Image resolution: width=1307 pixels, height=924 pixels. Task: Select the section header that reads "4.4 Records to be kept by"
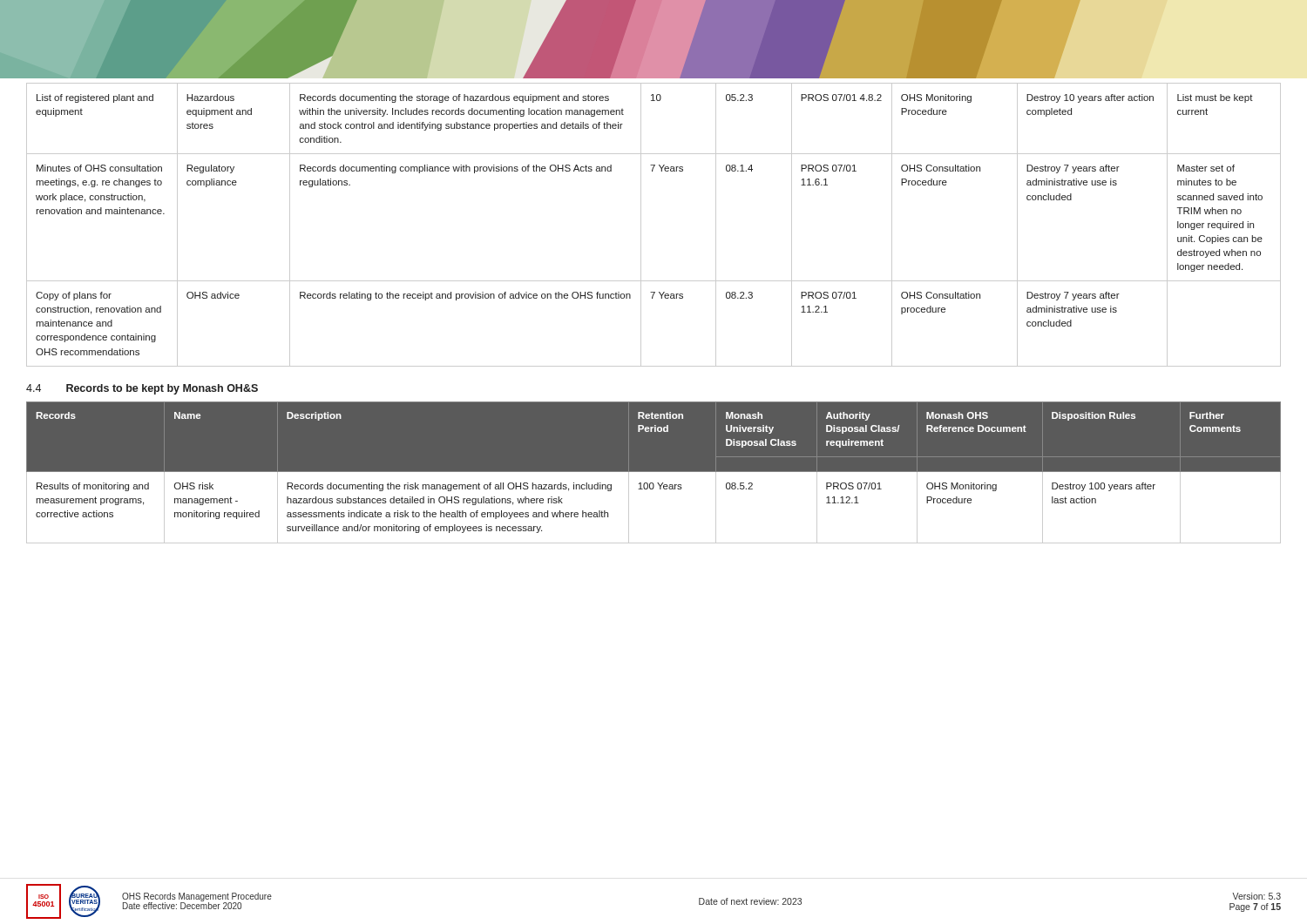pos(142,388)
